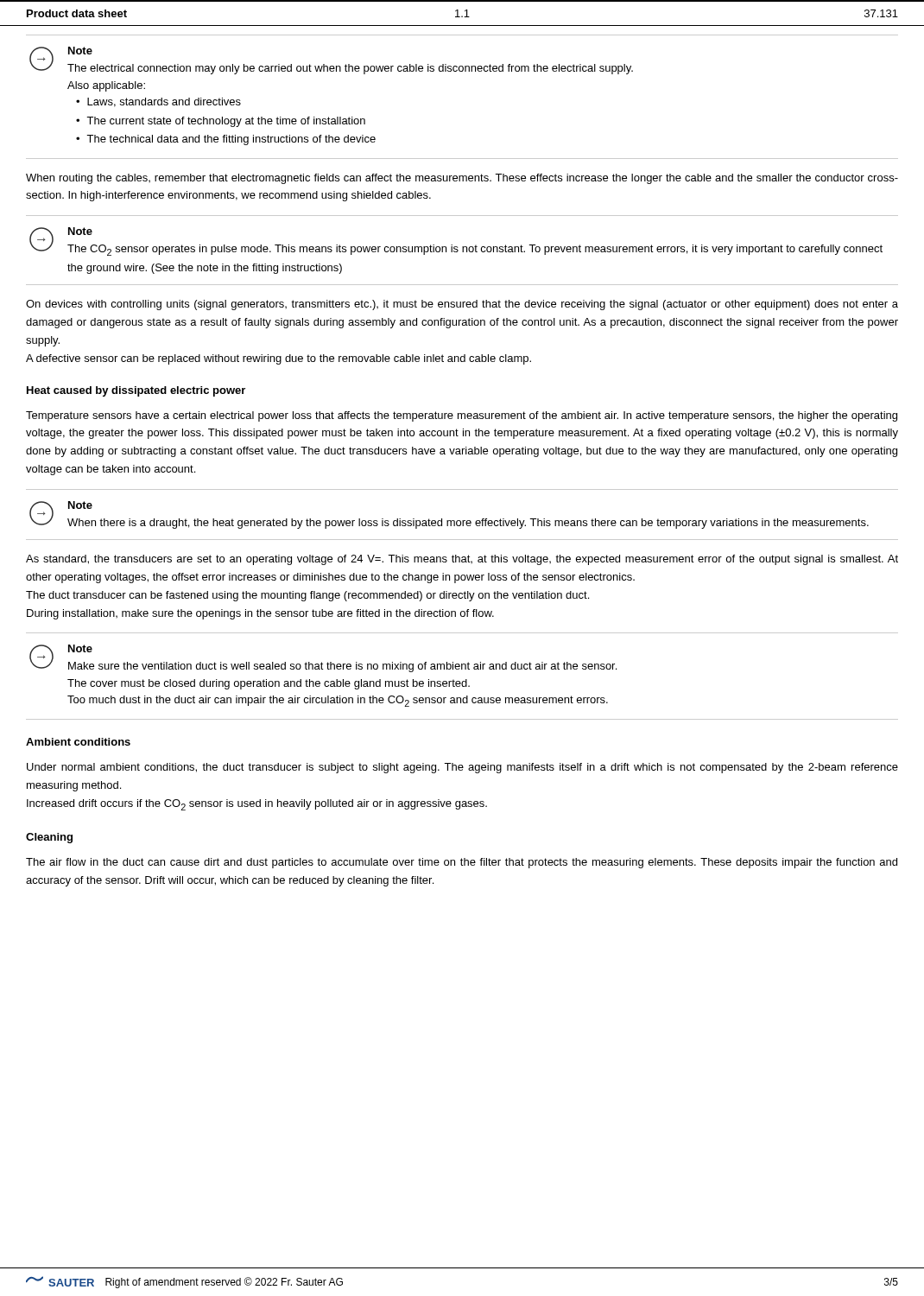This screenshot has width=924, height=1296.
Task: Point to "Ambient conditions"
Action: click(78, 742)
